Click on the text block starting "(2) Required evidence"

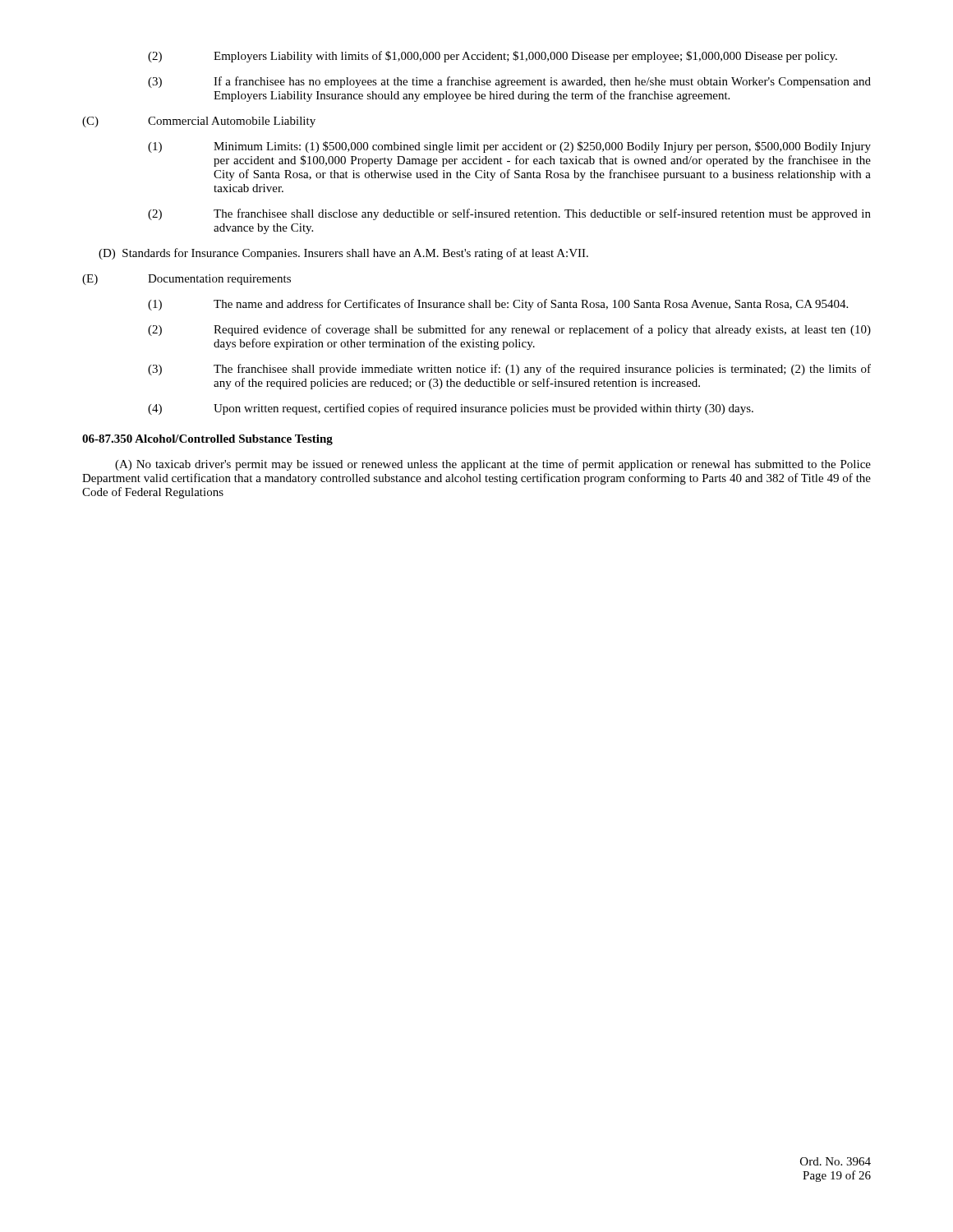click(509, 337)
